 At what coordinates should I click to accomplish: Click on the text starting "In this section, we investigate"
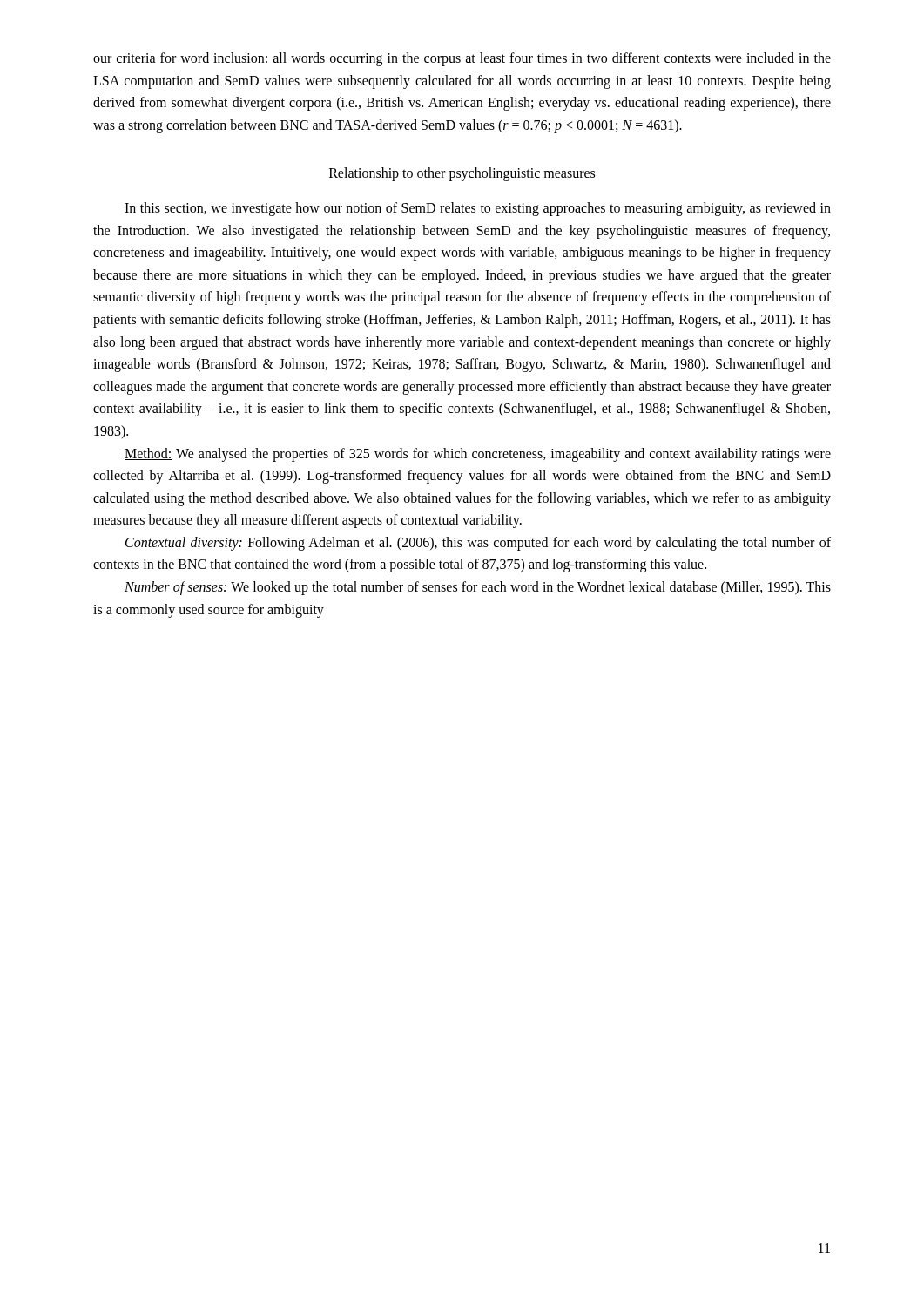[462, 319]
